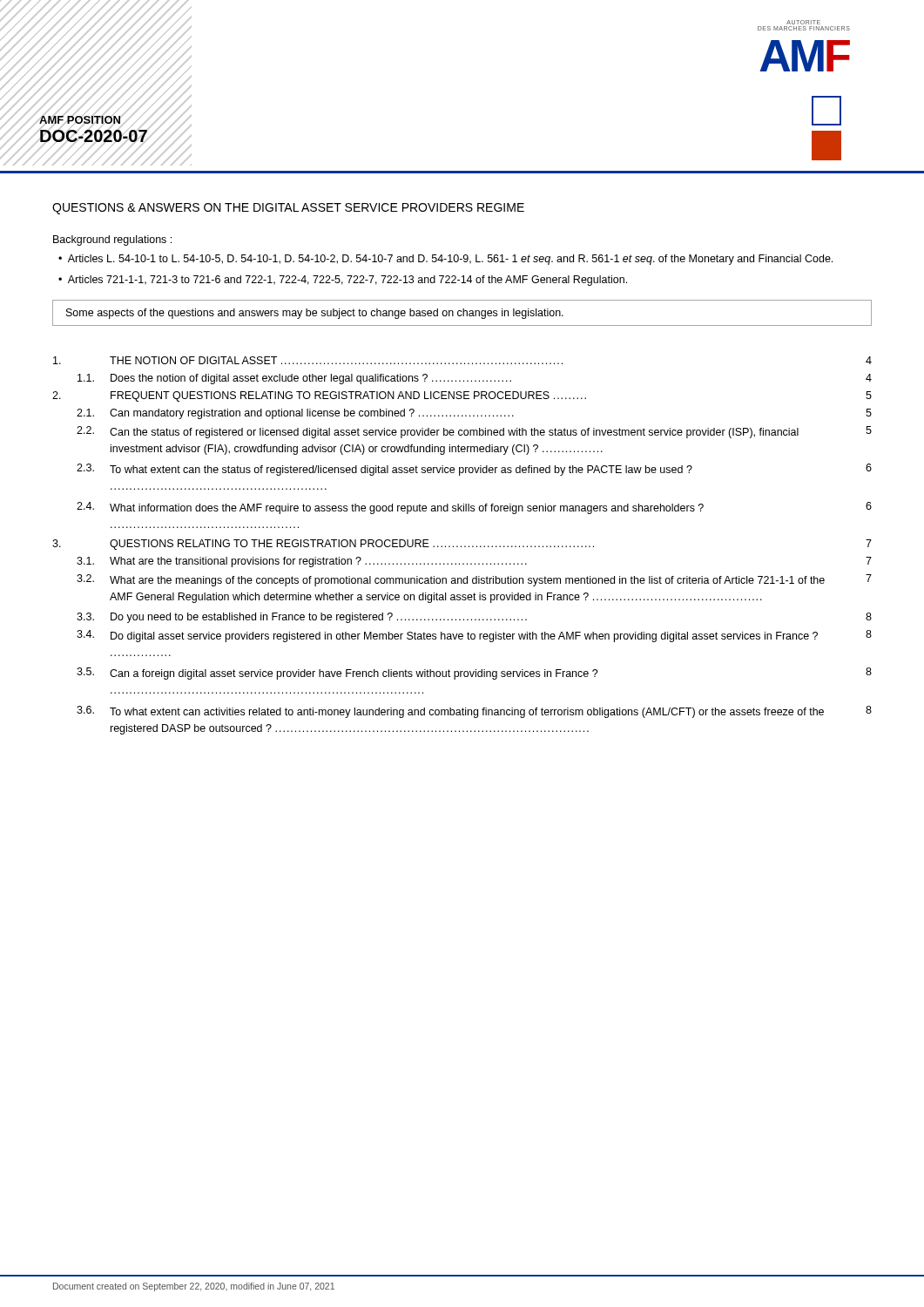Click on the text block starting "• Articles 721-1-1, 721-3 to"
The width and height of the screenshot is (924, 1307).
click(343, 280)
